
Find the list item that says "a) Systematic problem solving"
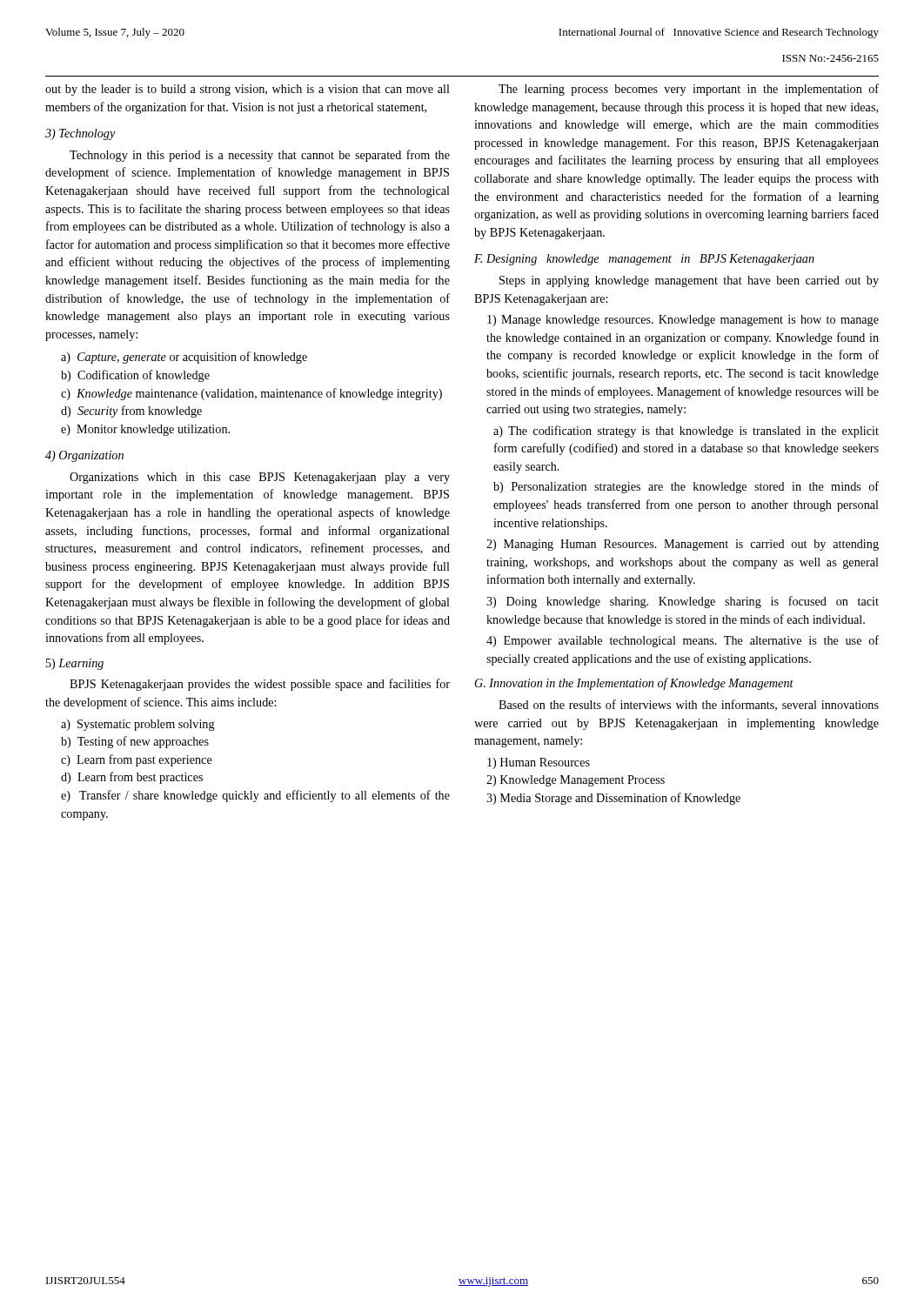(138, 723)
